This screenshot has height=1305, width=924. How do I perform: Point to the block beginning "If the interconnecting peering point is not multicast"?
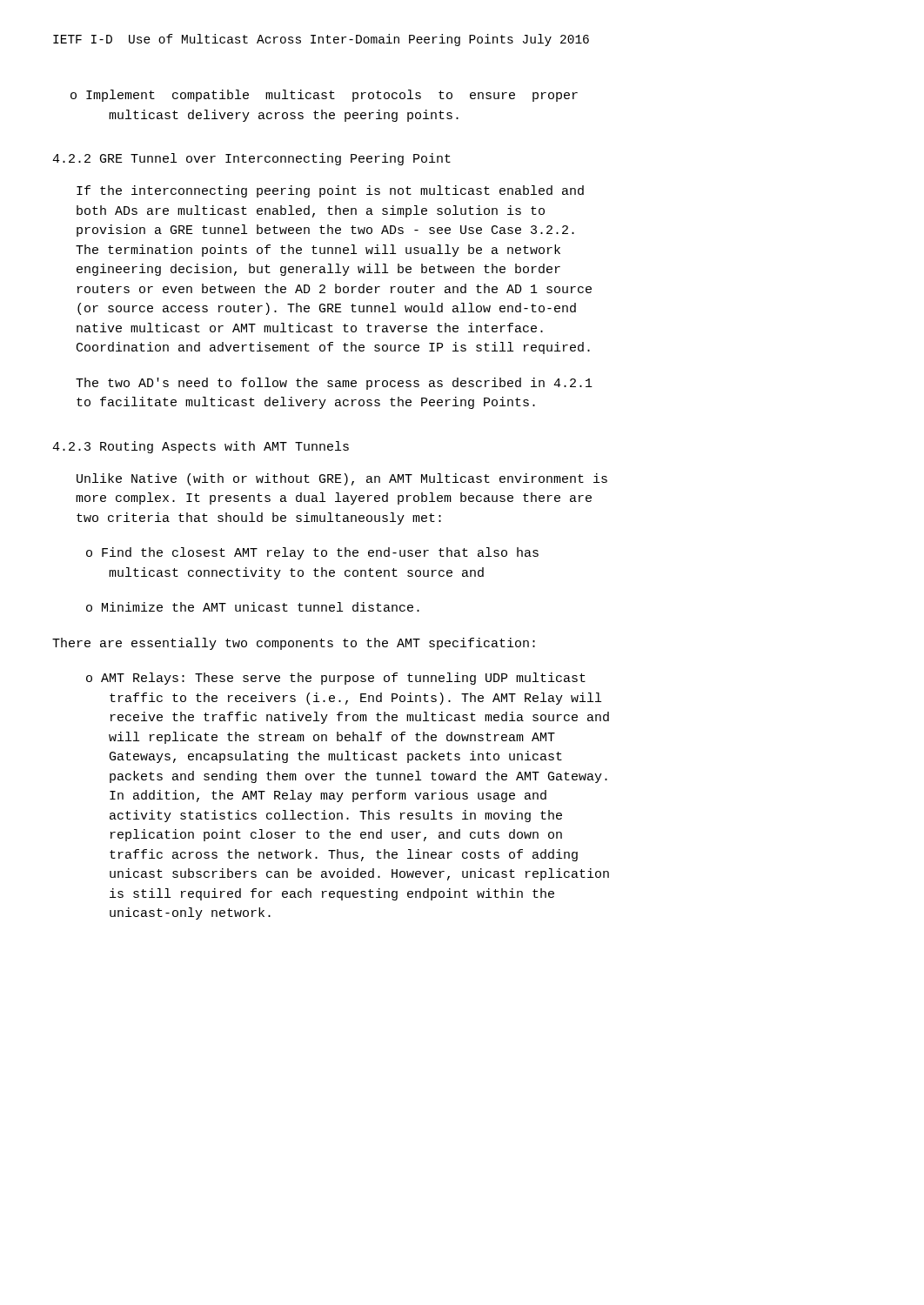(322, 270)
